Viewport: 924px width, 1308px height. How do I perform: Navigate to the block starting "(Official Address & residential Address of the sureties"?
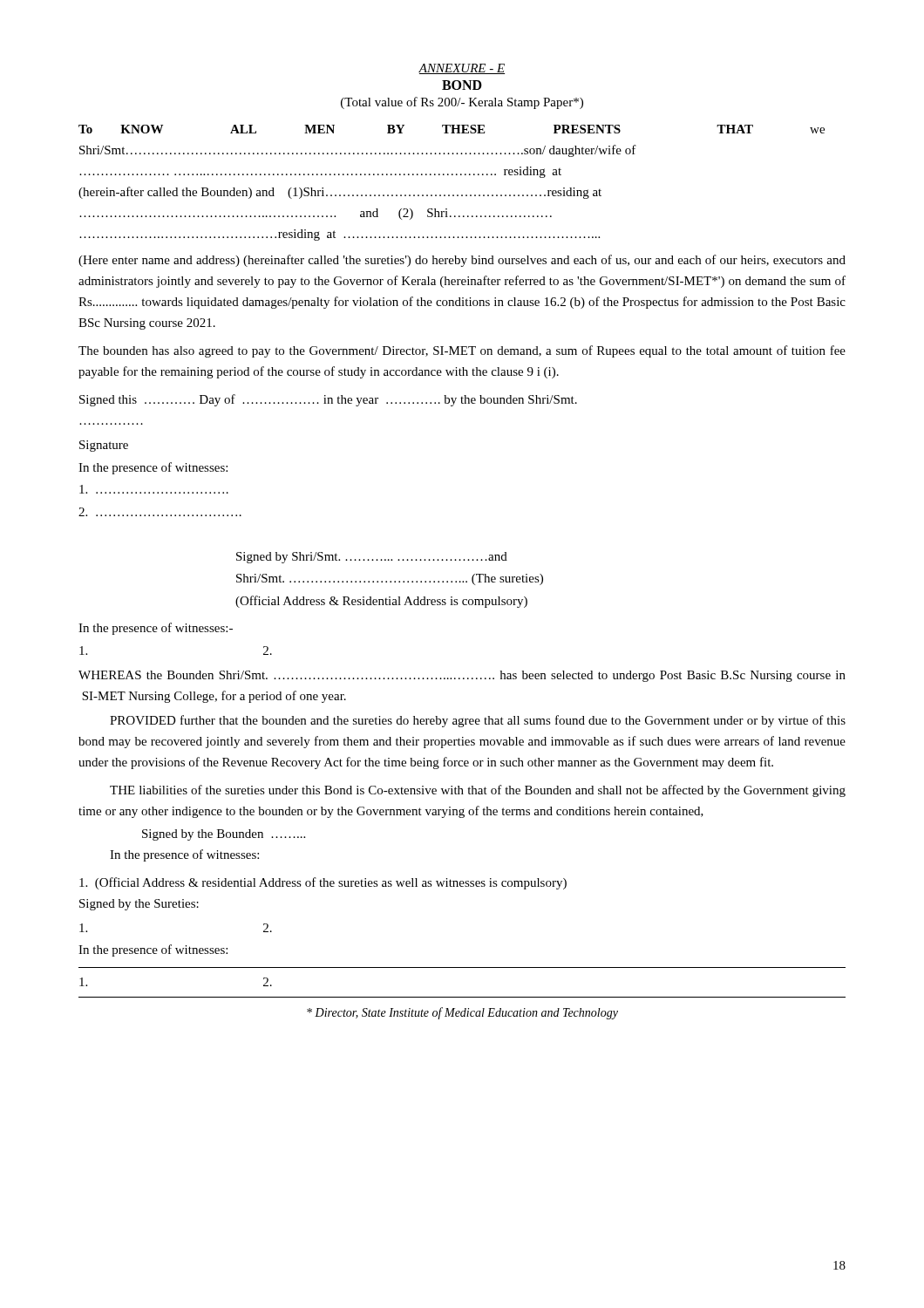323,893
